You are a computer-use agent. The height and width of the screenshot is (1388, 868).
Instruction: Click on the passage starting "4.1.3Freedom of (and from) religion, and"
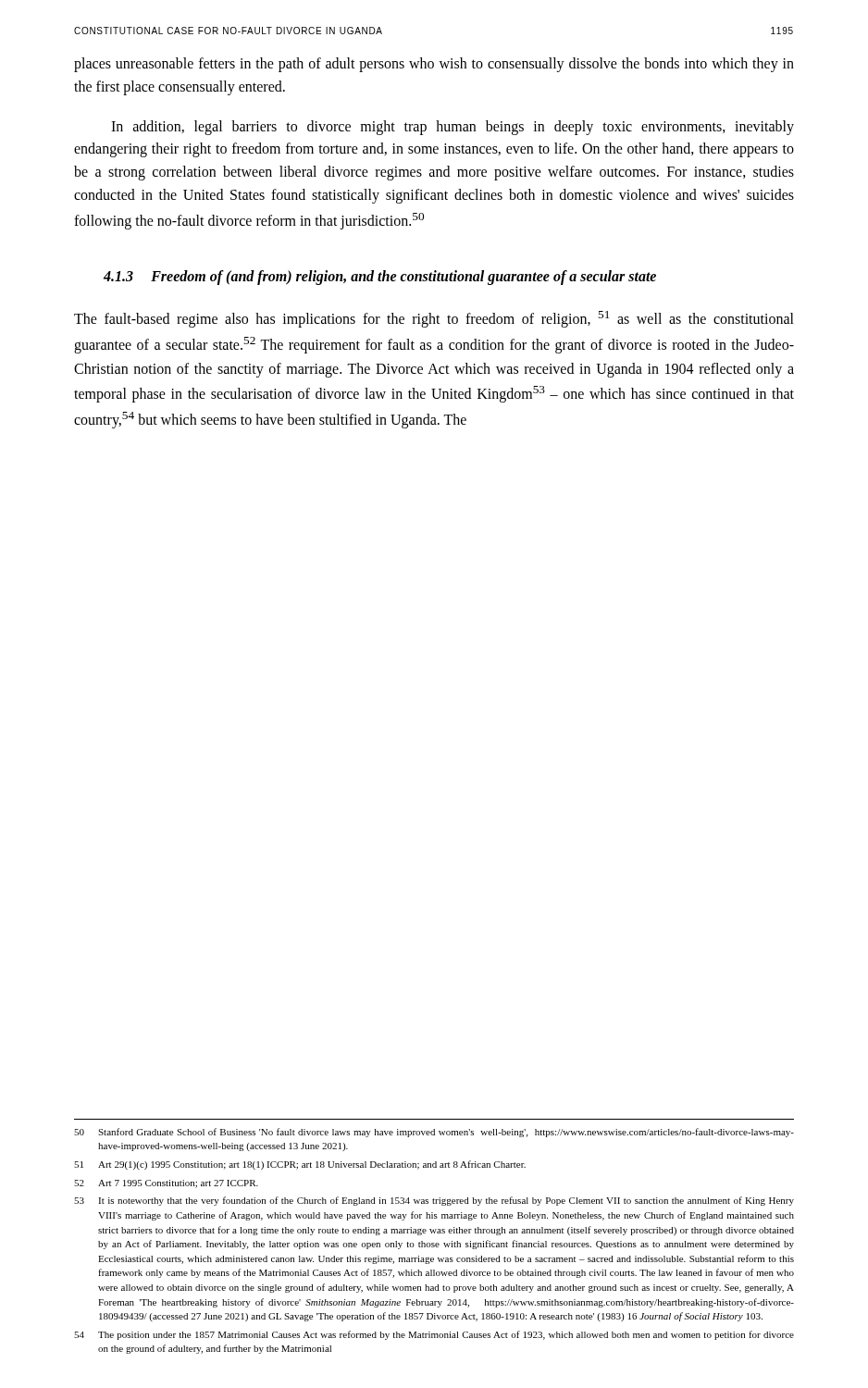coord(380,276)
